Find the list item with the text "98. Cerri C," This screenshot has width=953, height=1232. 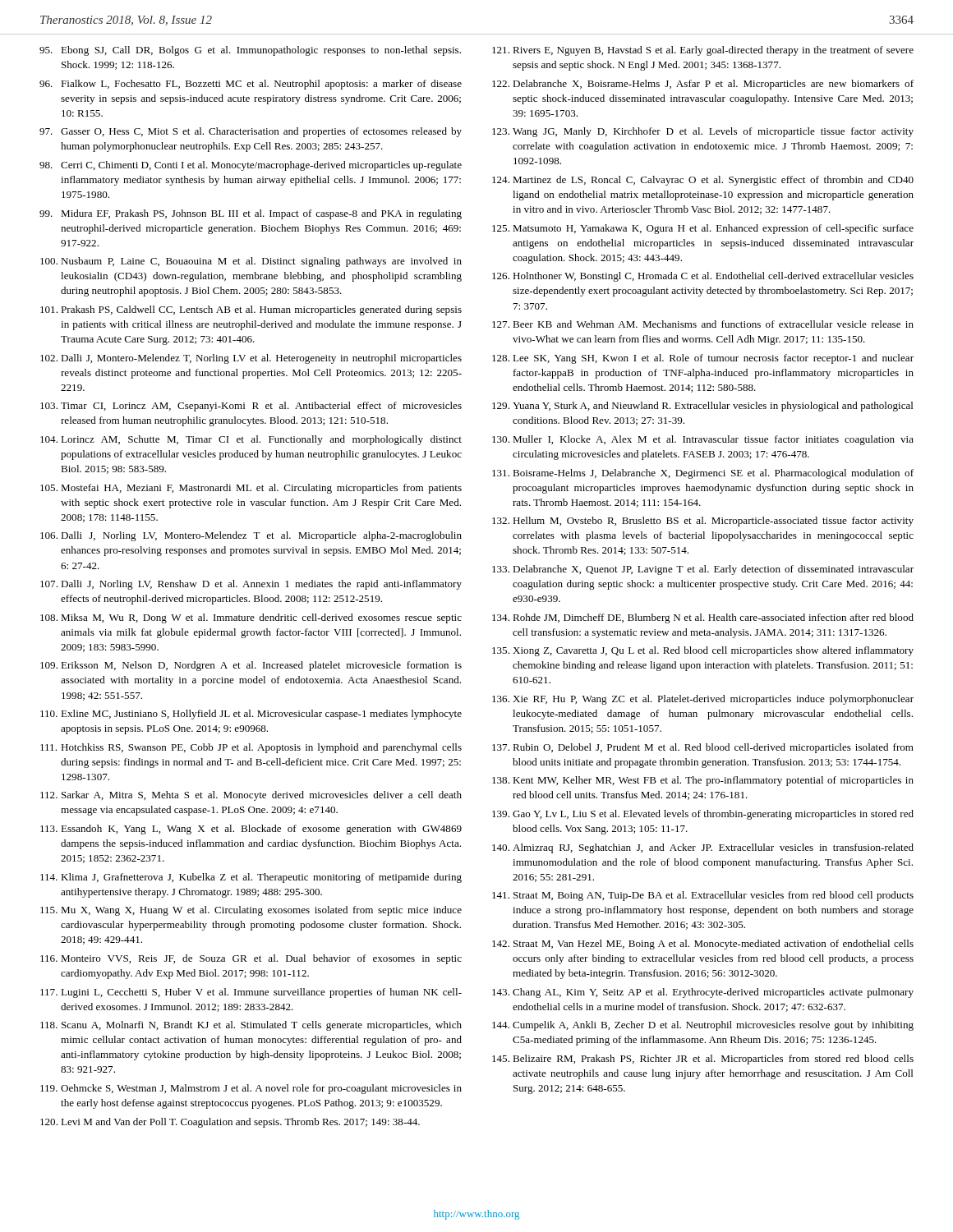(251, 180)
